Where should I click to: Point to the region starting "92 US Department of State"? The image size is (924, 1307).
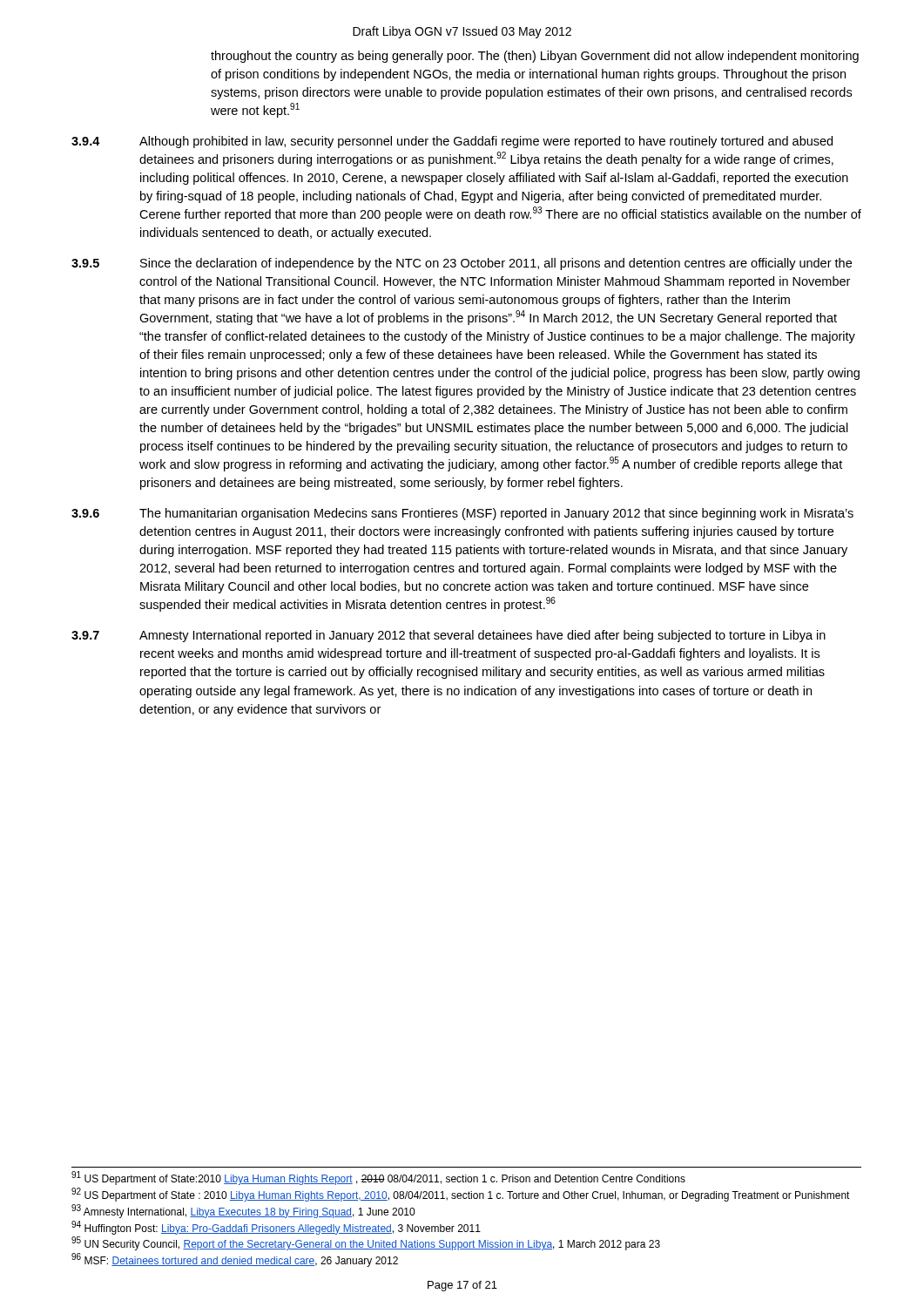pyautogui.click(x=460, y=1195)
